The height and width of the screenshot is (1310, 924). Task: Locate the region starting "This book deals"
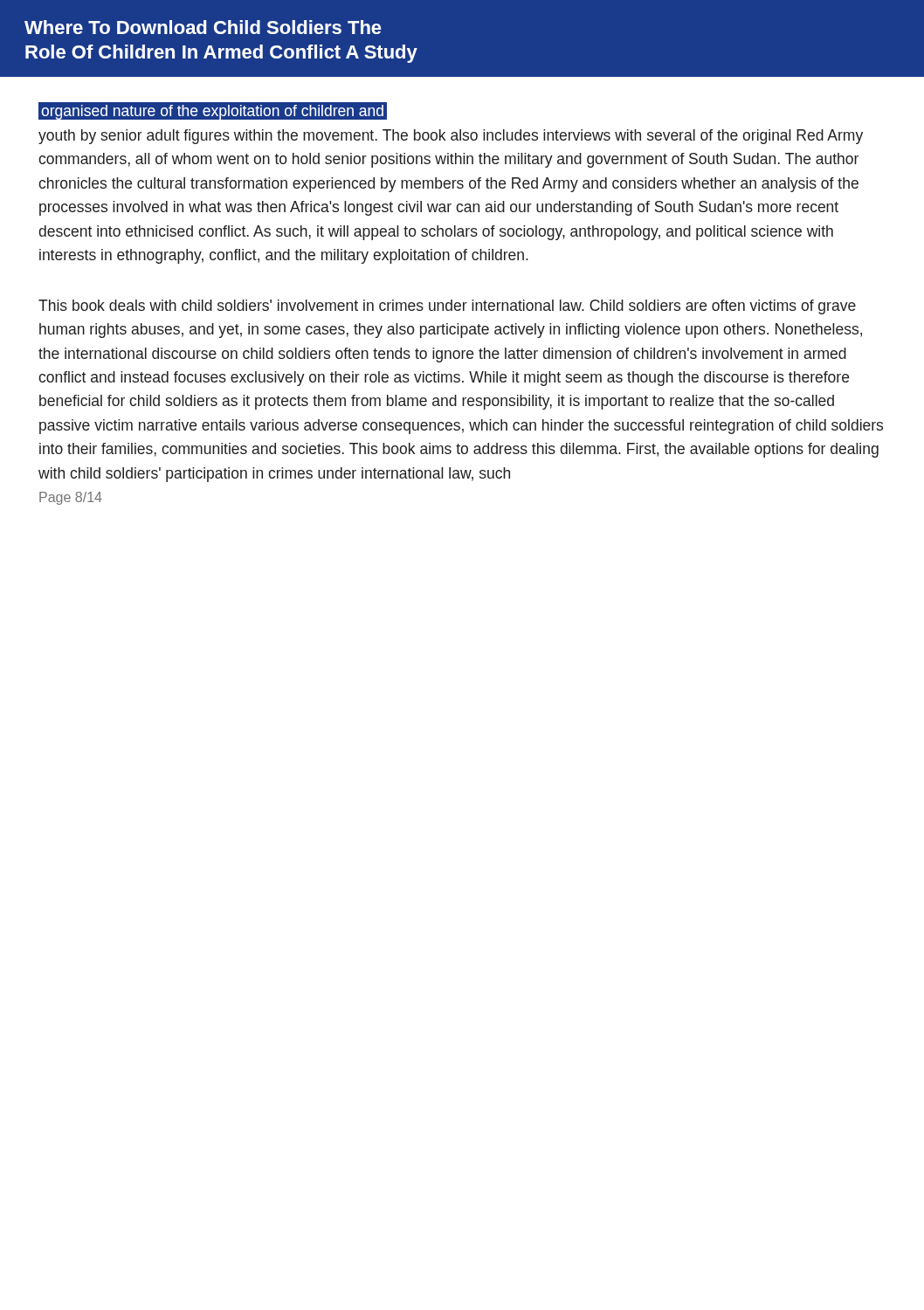[461, 401]
